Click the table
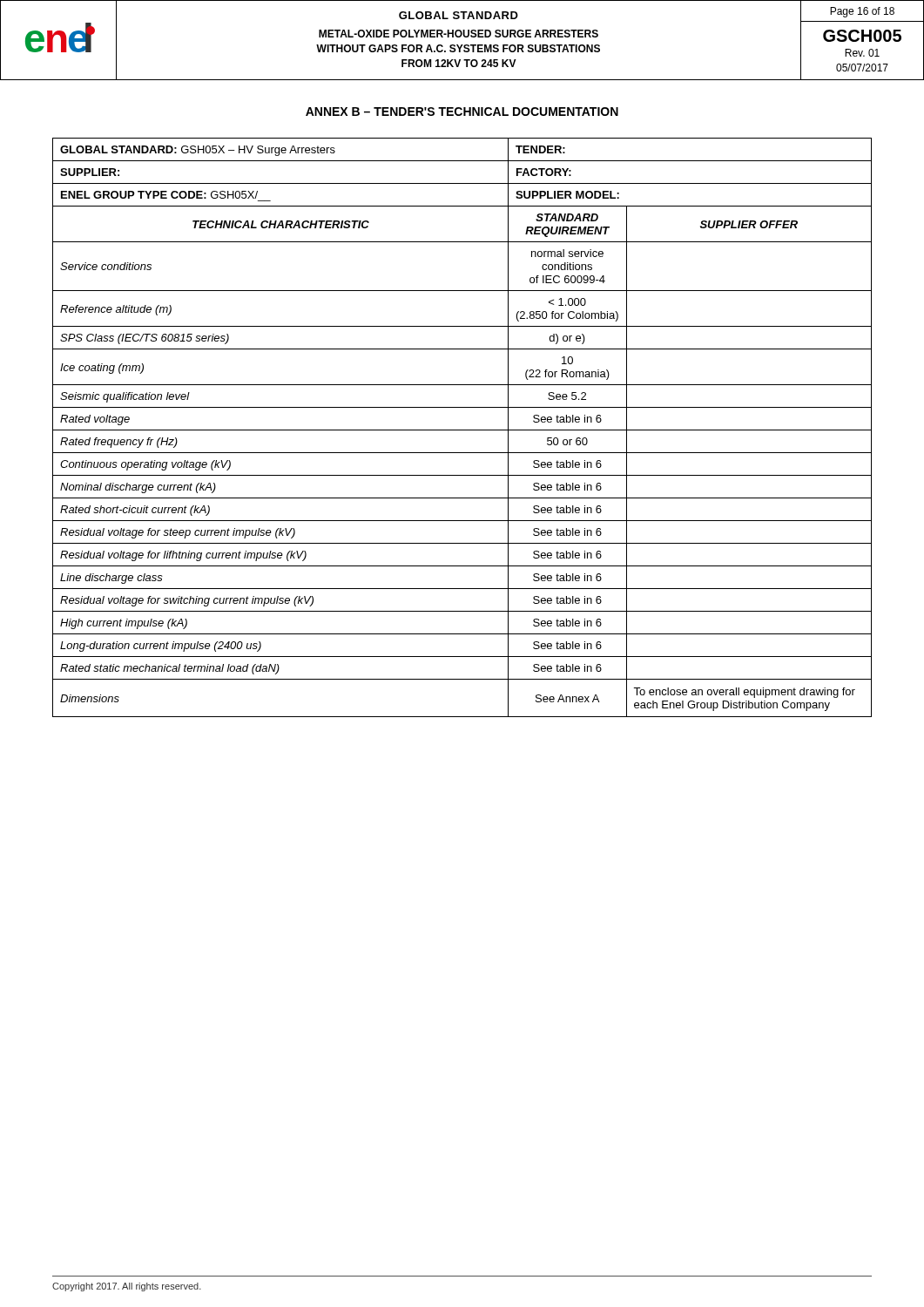Image resolution: width=924 pixels, height=1307 pixels. (x=462, y=427)
